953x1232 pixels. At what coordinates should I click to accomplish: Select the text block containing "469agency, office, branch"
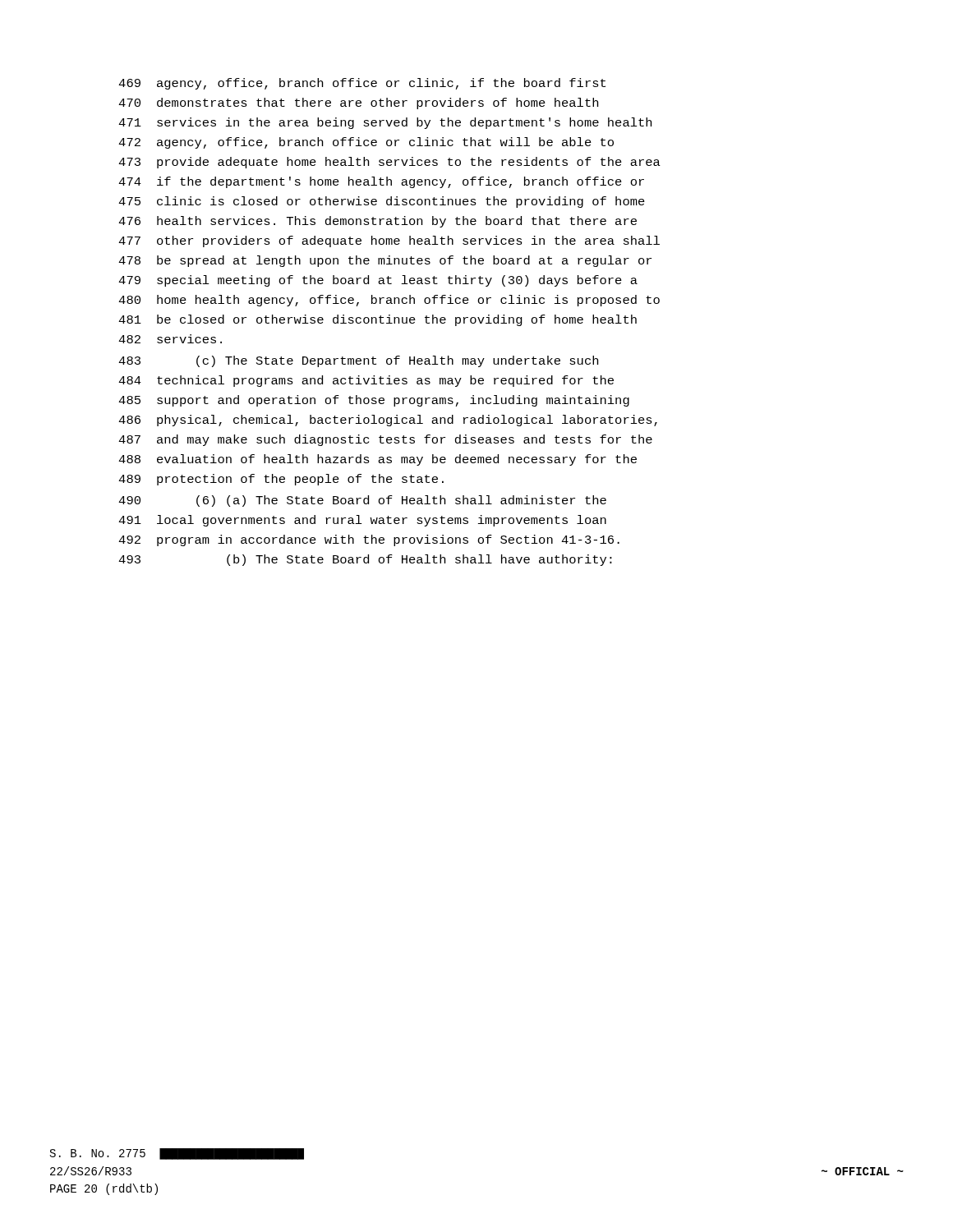pos(485,322)
